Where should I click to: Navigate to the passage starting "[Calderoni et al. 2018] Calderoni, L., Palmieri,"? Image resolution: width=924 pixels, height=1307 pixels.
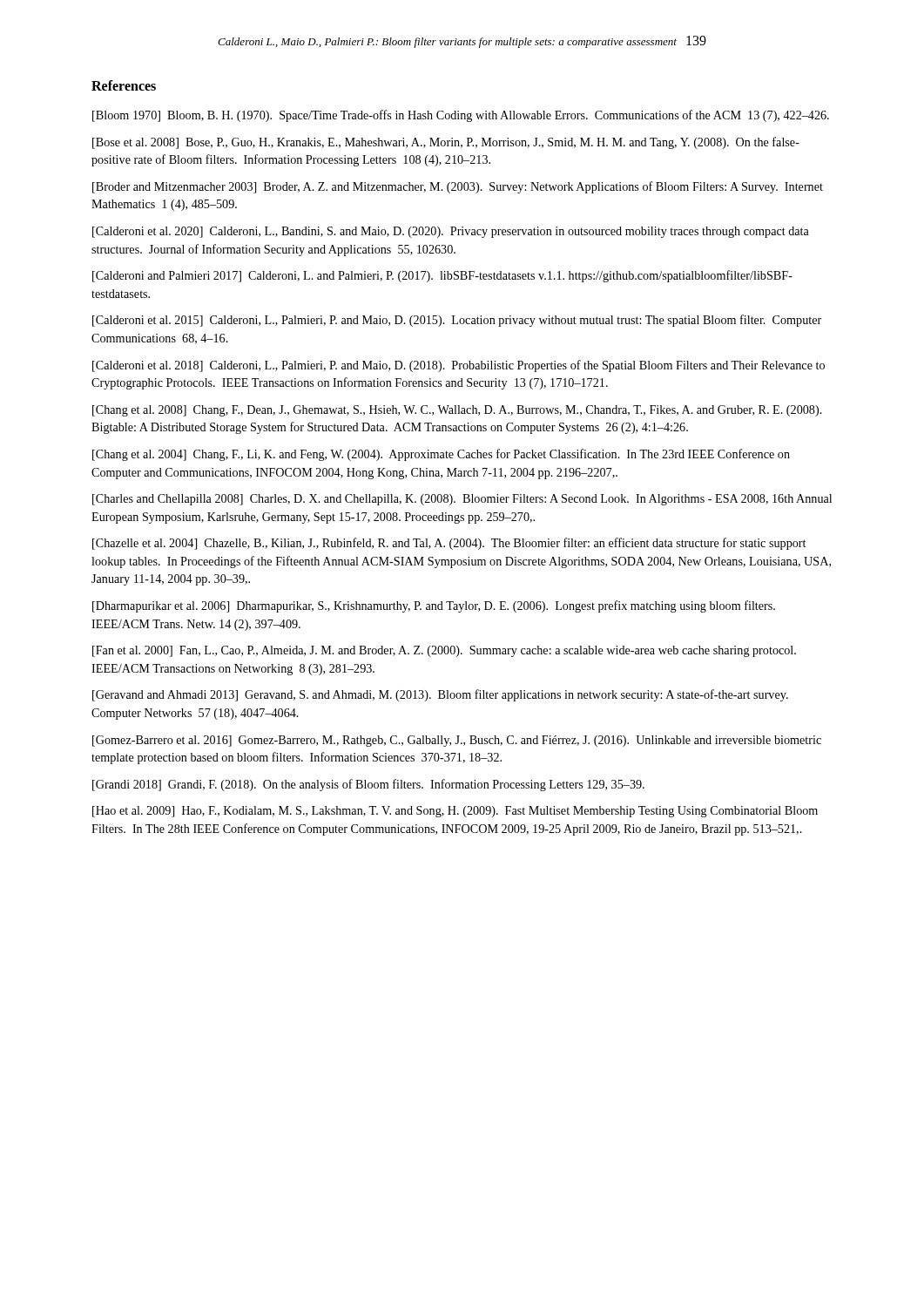(458, 374)
